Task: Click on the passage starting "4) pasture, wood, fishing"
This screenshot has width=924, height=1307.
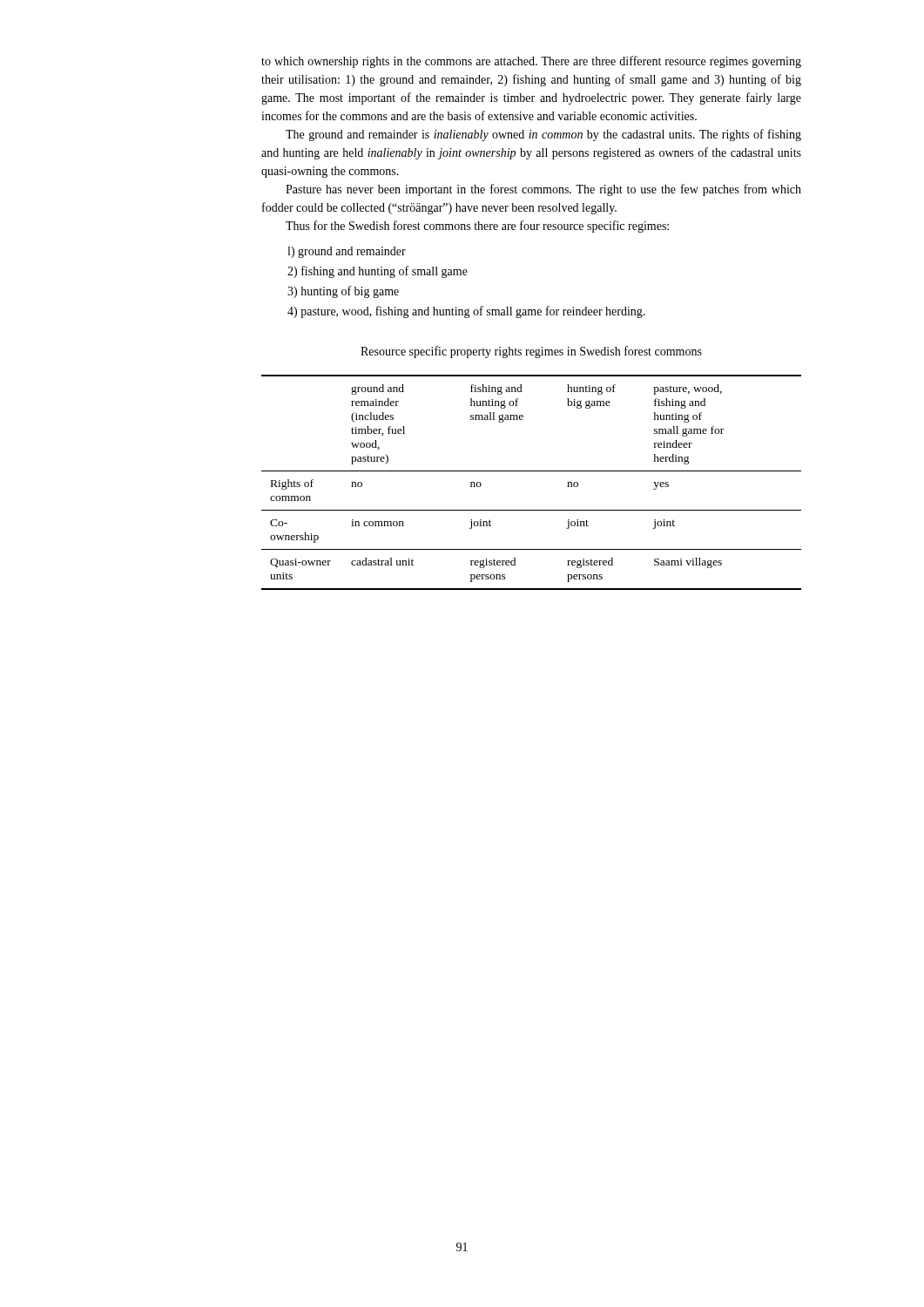Action: coord(466,311)
